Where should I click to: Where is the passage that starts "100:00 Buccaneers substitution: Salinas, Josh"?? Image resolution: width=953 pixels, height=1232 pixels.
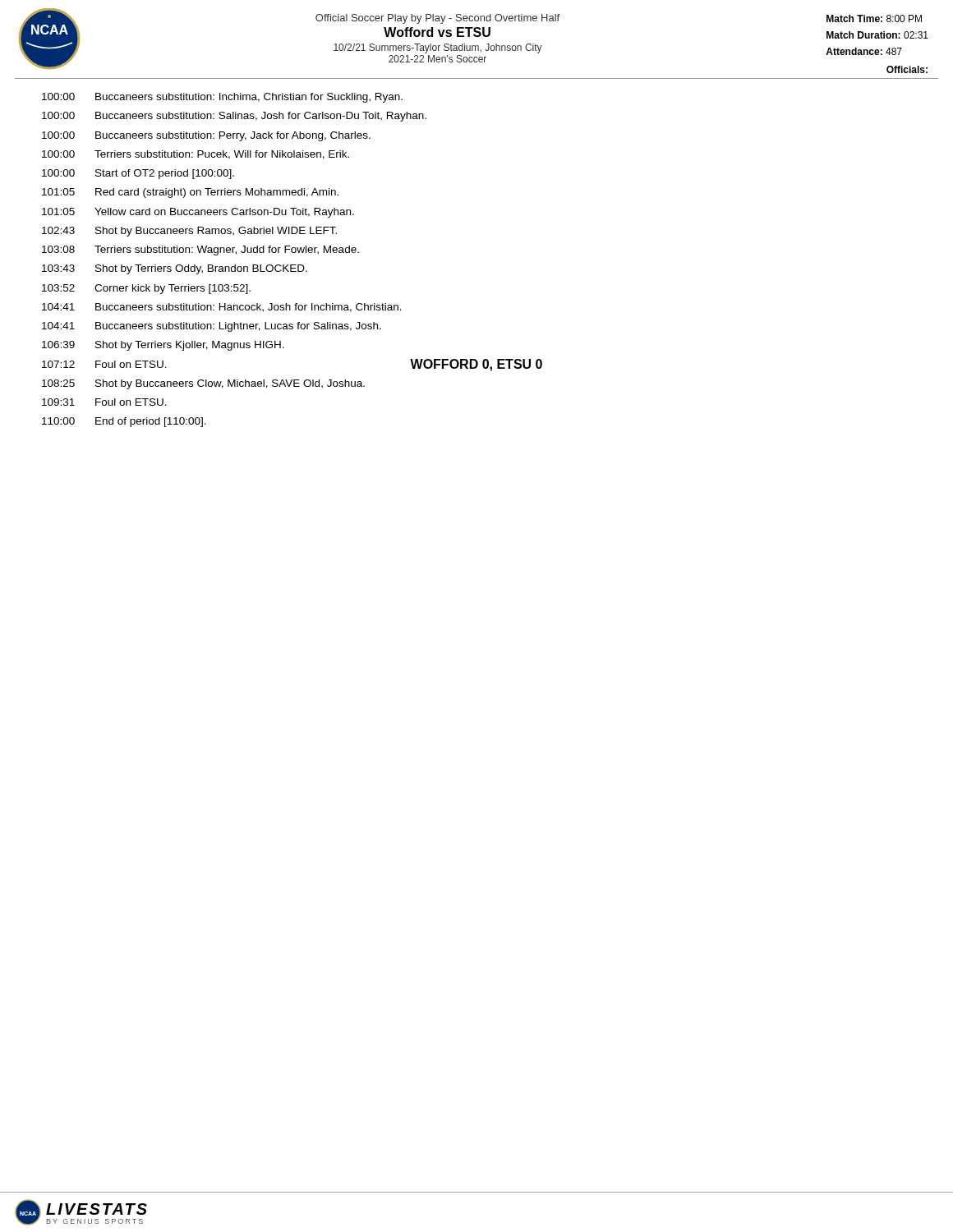234,117
